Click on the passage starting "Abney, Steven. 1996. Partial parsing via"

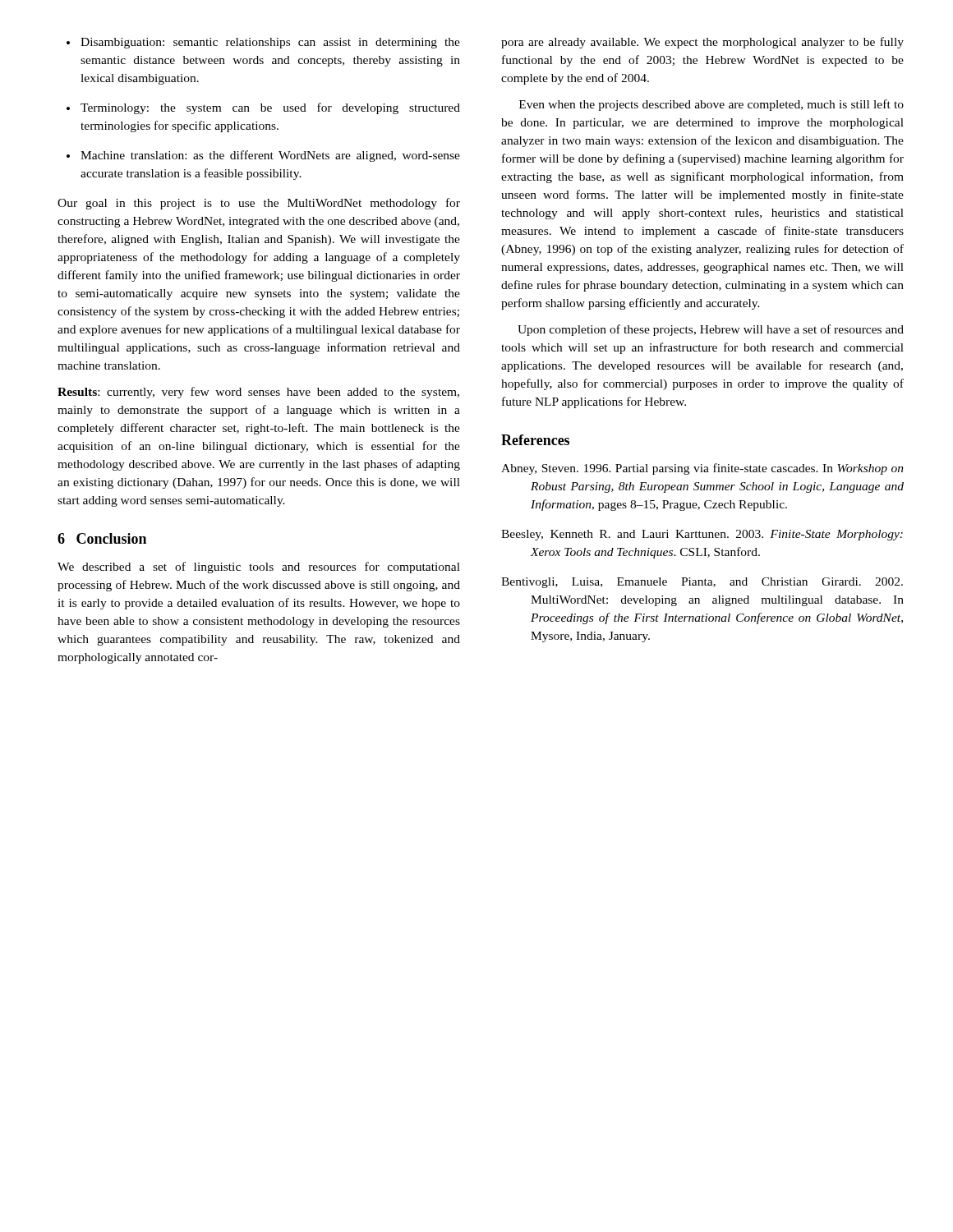tap(702, 486)
